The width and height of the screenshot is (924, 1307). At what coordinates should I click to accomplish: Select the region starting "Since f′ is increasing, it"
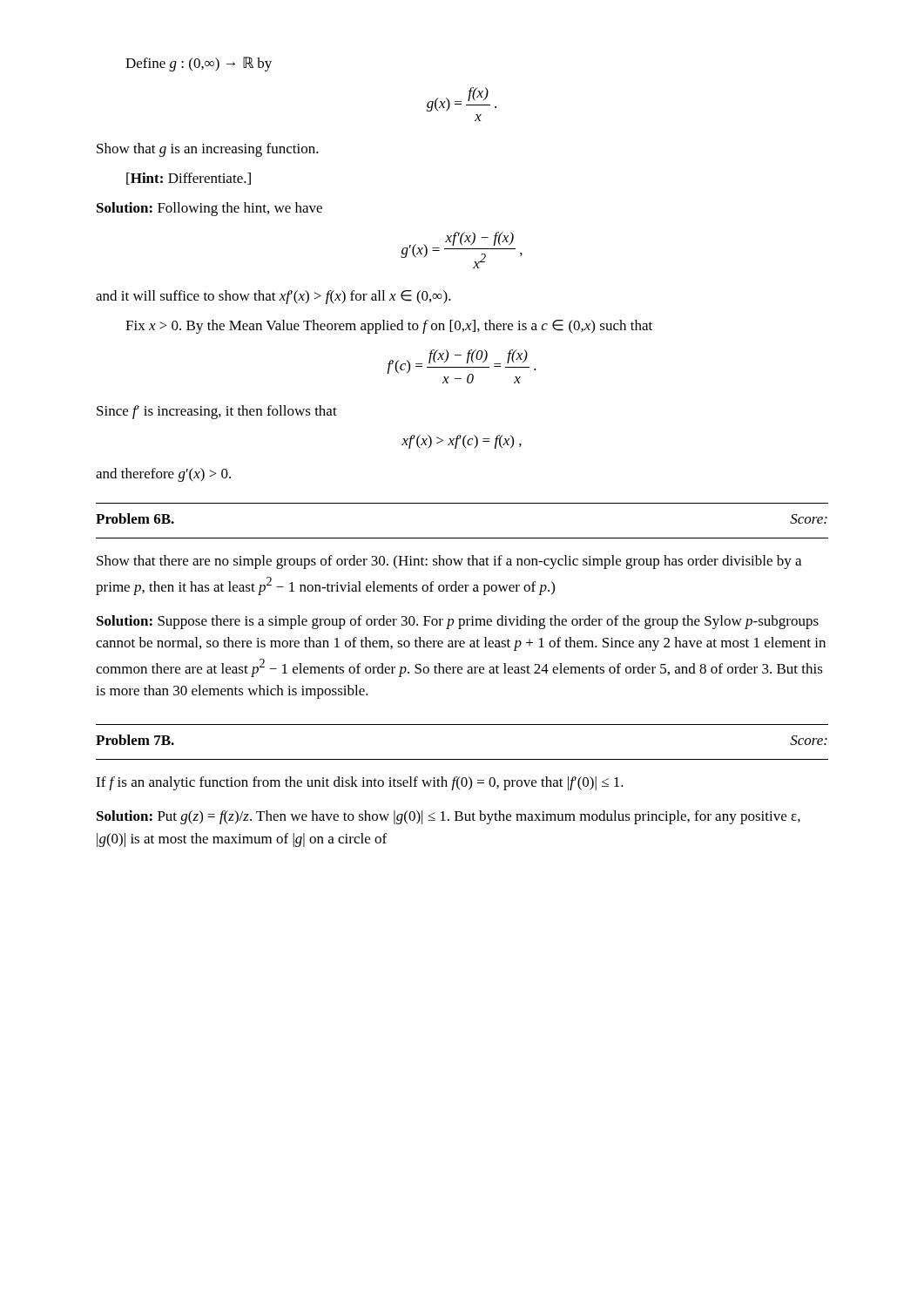[217, 412]
